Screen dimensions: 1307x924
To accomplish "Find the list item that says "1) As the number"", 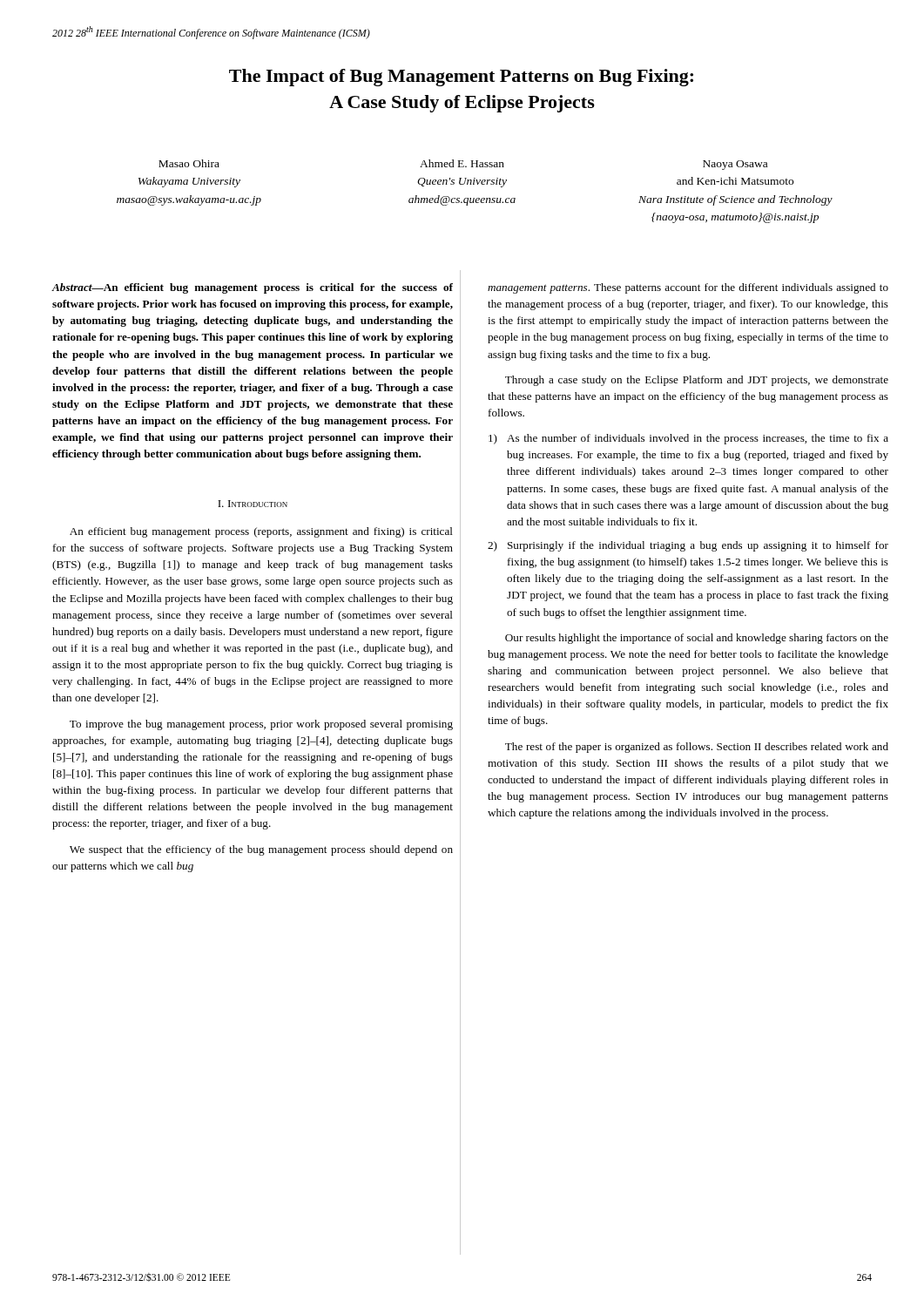I will pyautogui.click(x=688, y=480).
